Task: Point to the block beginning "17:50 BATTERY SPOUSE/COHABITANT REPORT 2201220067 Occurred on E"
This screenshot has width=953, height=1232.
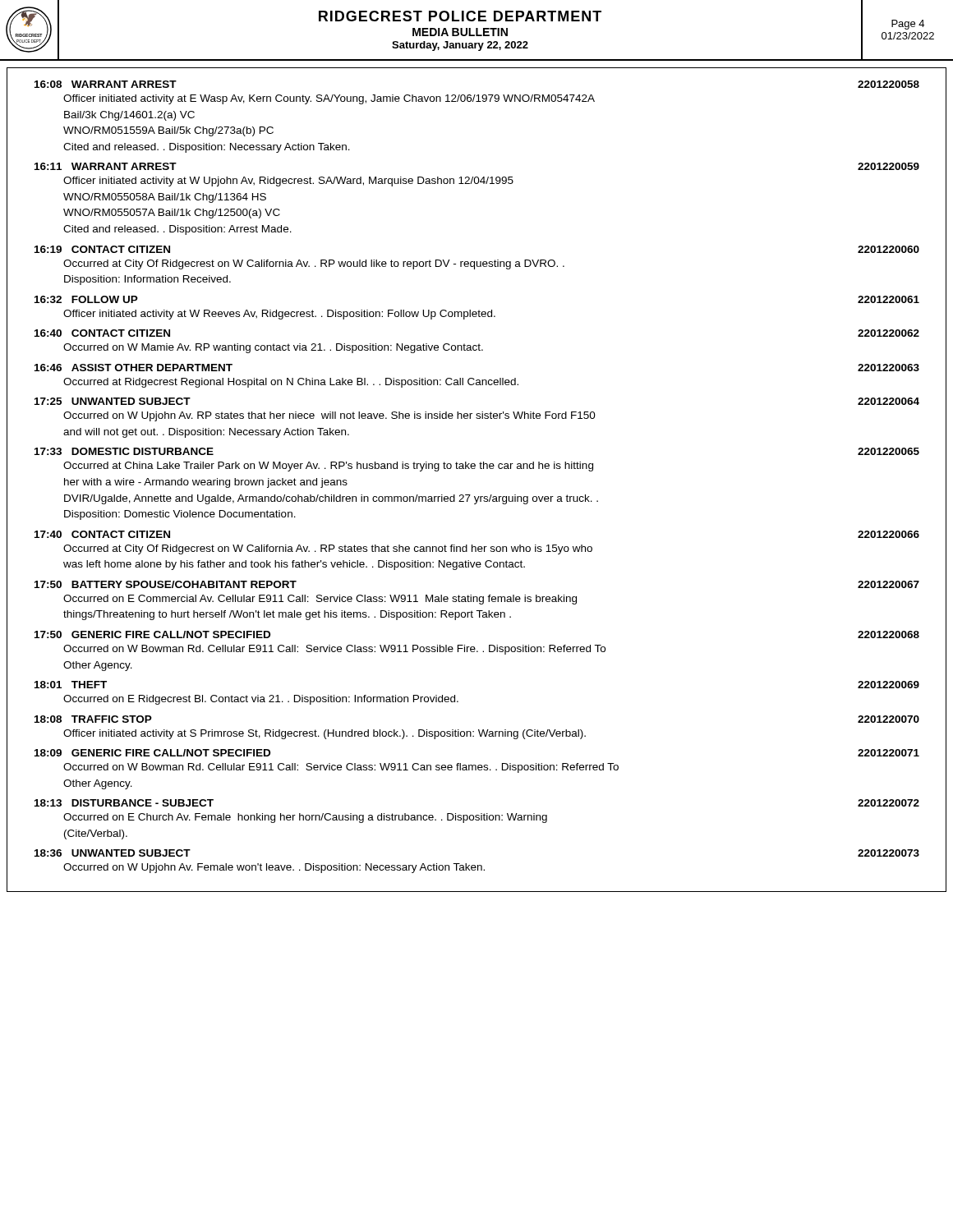Action: pyautogui.click(x=476, y=600)
